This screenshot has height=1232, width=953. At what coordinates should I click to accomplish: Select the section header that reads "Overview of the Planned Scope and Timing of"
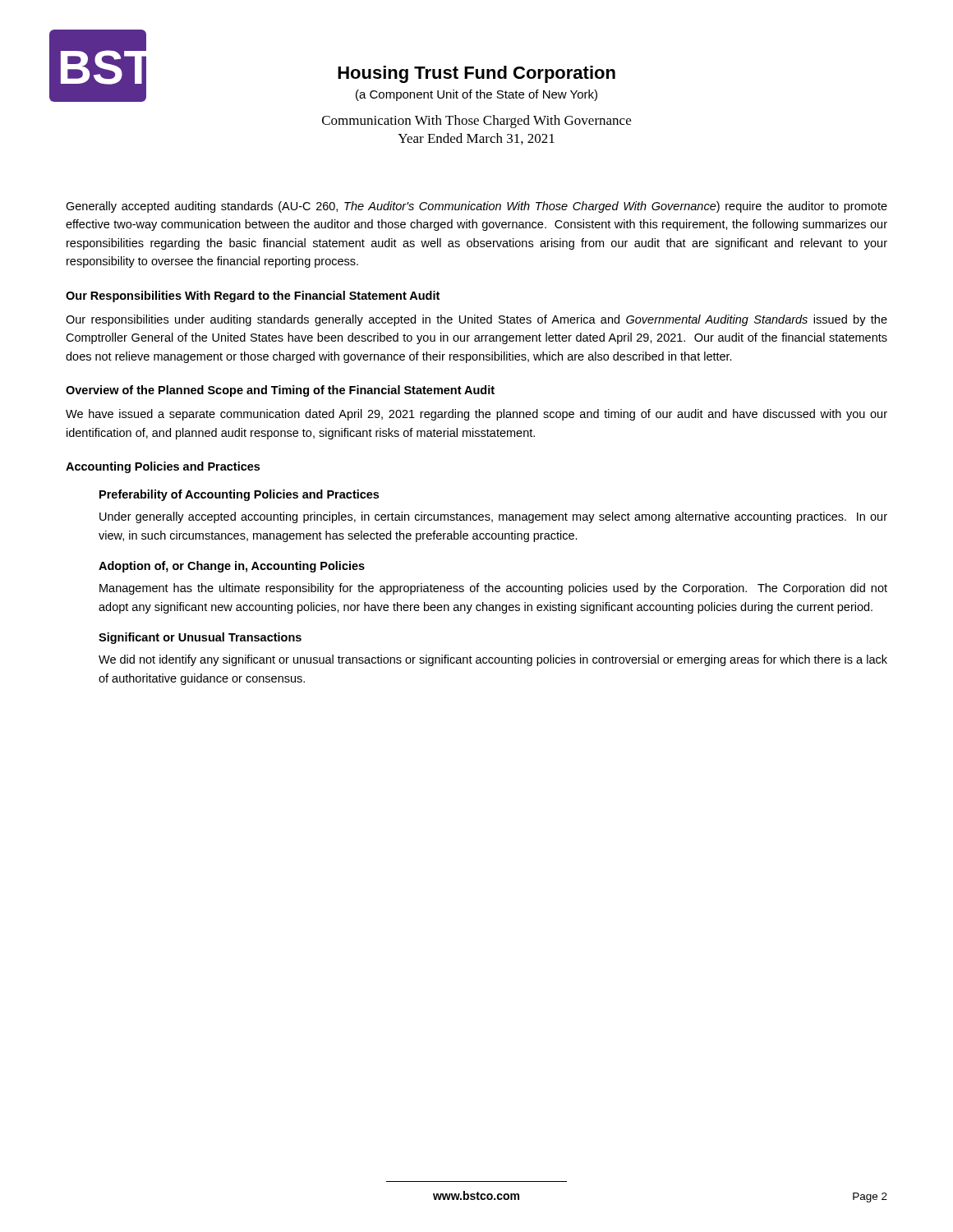tap(280, 390)
